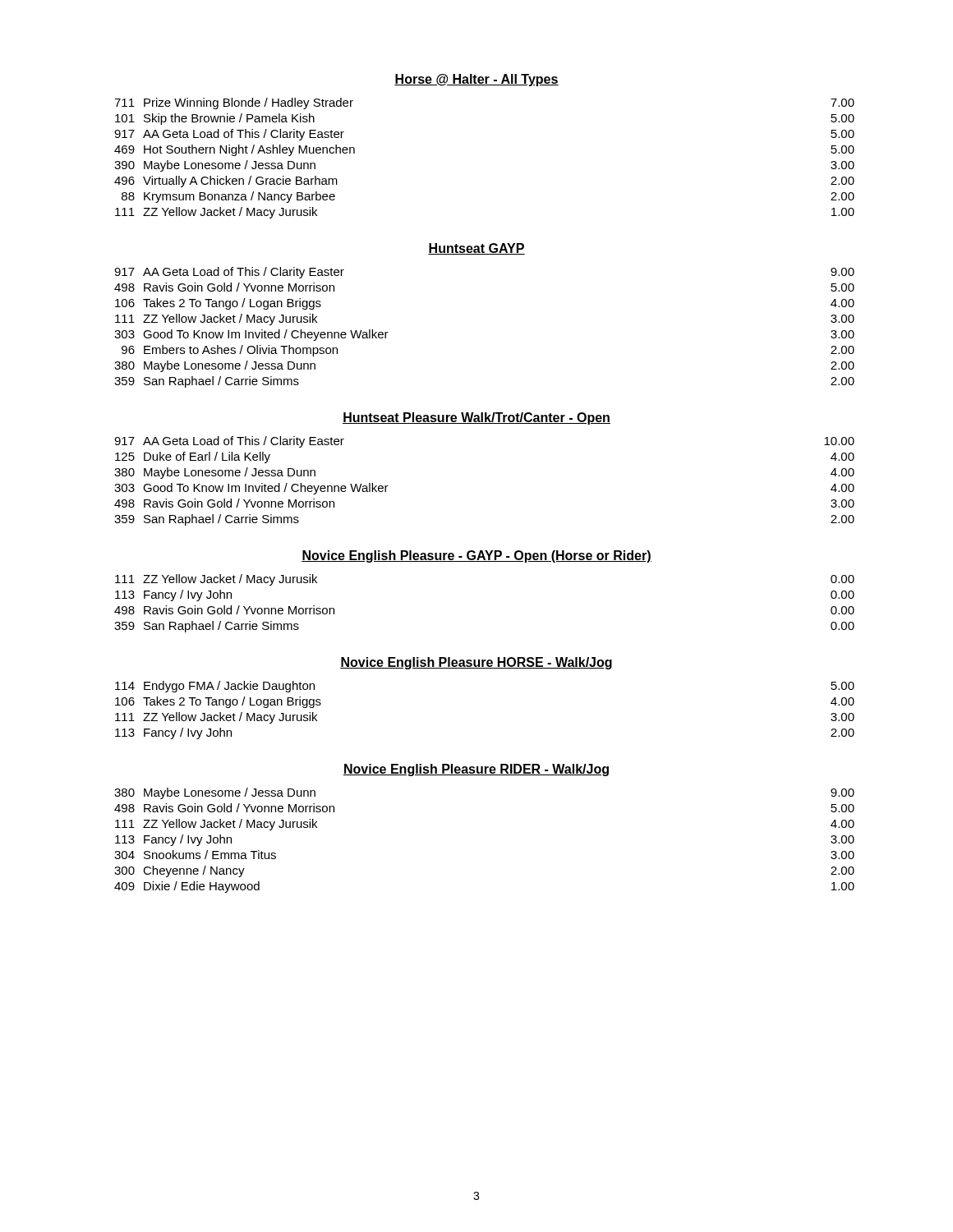Find "498Ravis Goin Gold / Yvonne Morrison0.00" on this page

click(224, 610)
